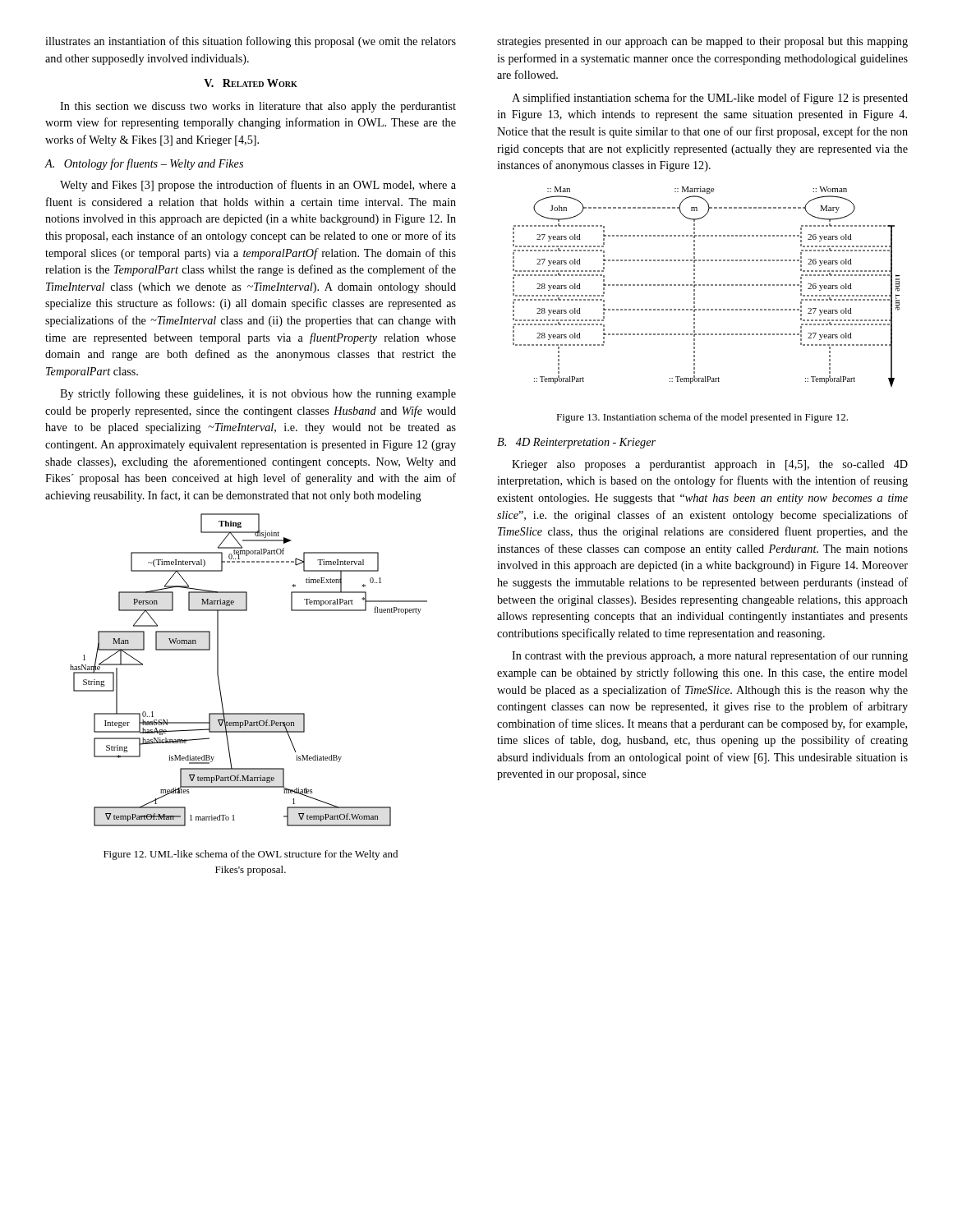953x1232 pixels.
Task: Find the caption that says "Figure 12. UML-like schema of the OWL structure"
Action: [x=251, y=862]
